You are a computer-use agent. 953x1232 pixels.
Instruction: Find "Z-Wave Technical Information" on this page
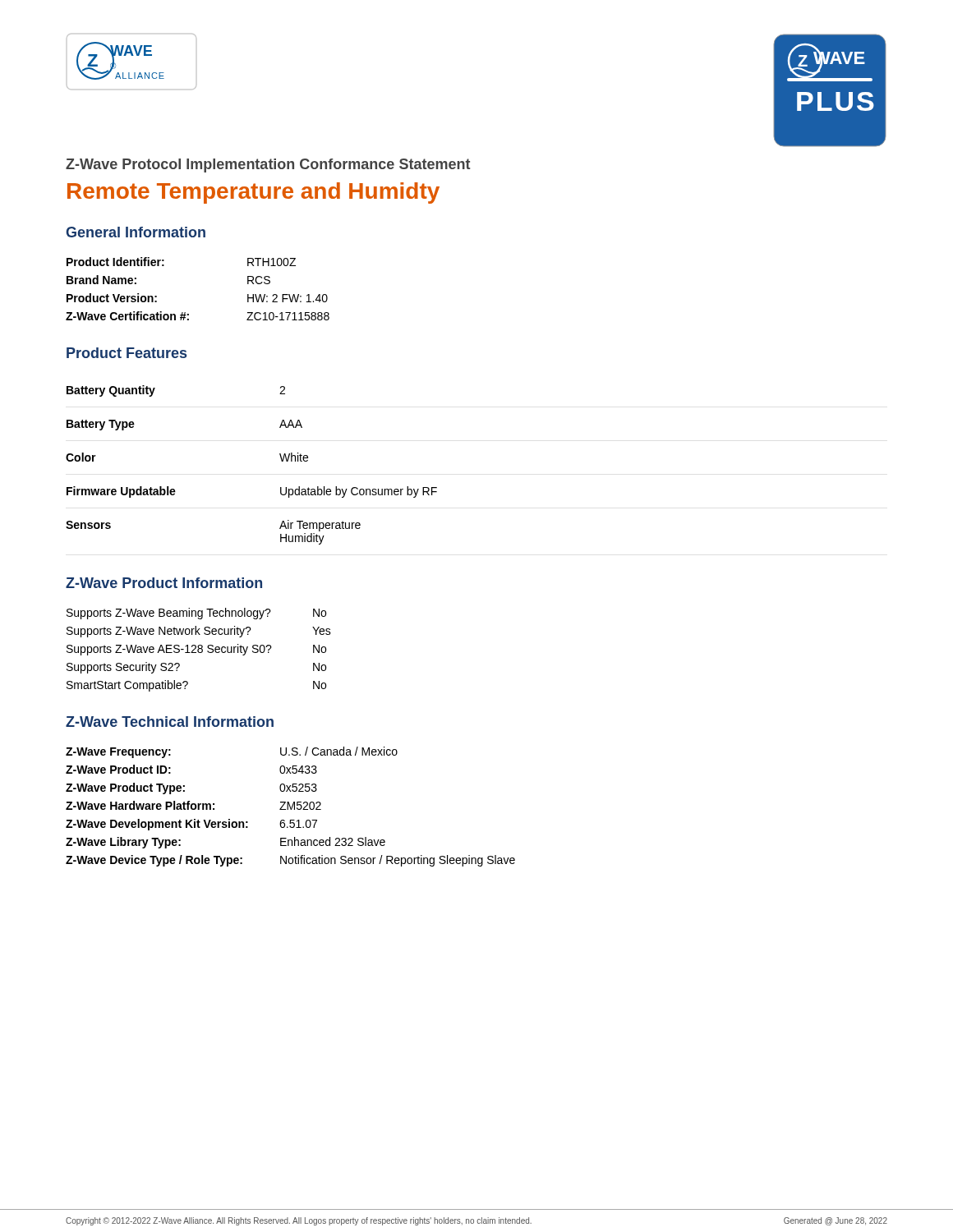pyautogui.click(x=170, y=722)
